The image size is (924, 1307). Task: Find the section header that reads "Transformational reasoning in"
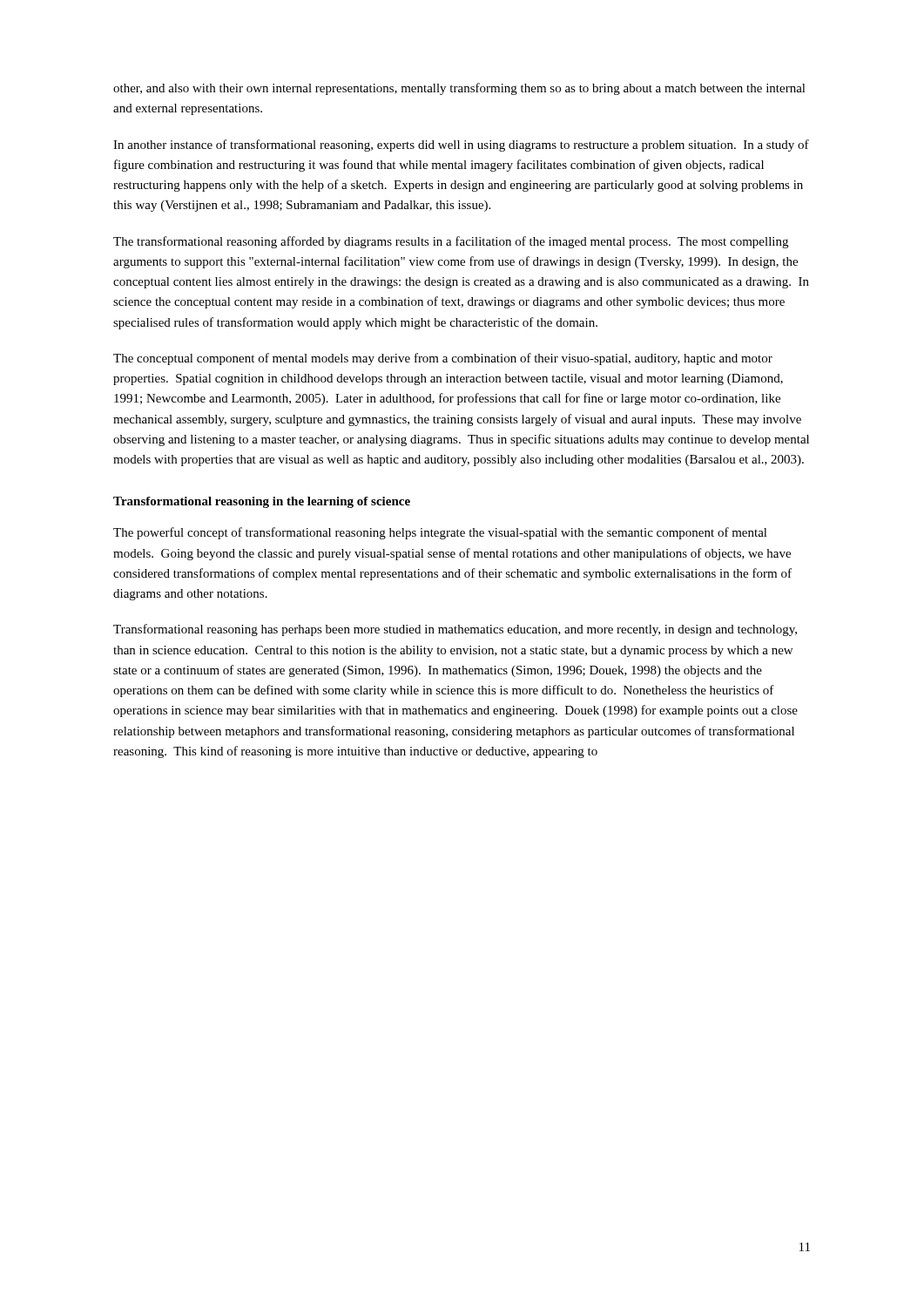(x=262, y=501)
